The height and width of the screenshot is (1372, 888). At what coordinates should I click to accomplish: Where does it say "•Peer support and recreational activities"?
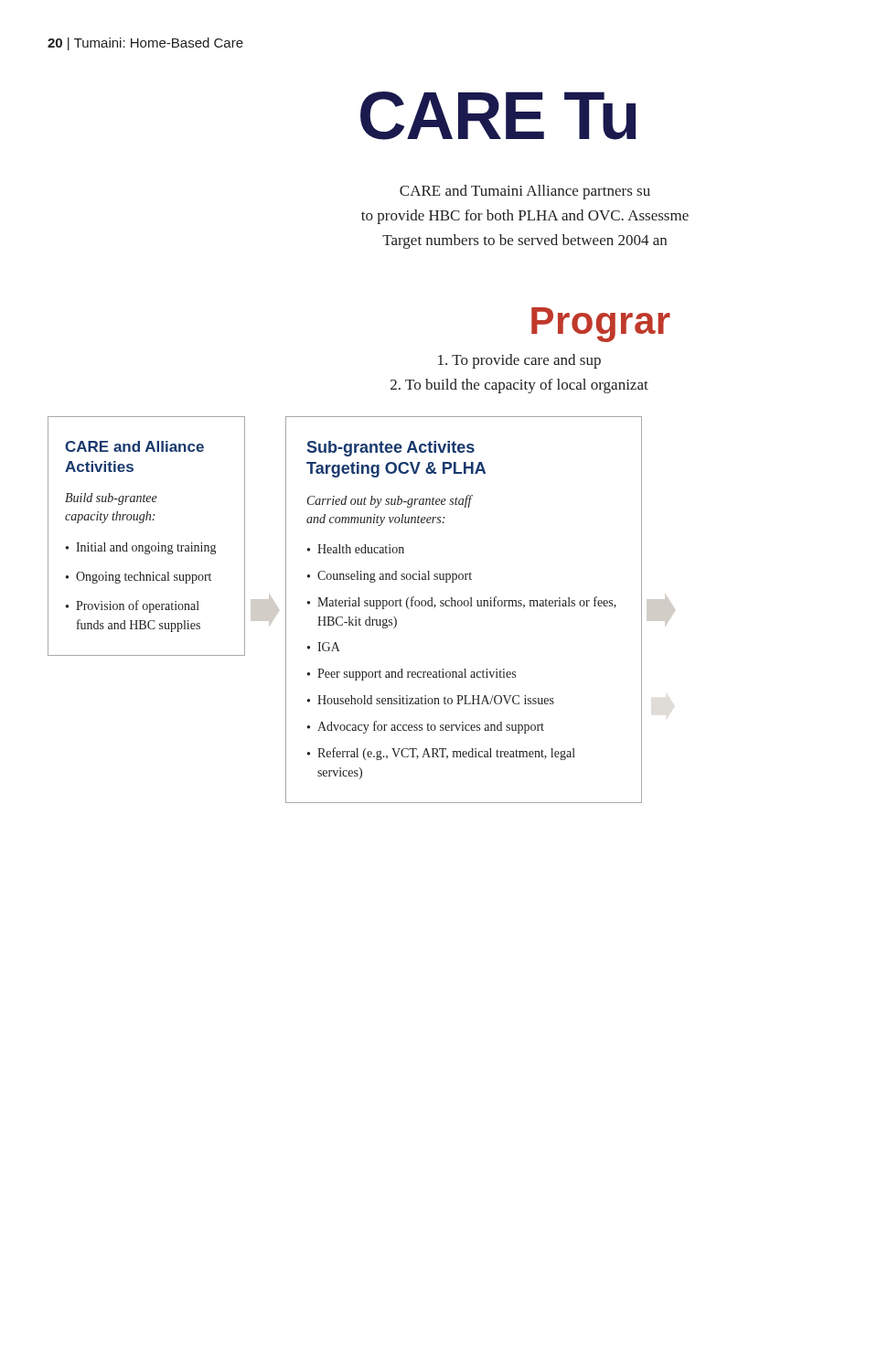[x=411, y=674]
